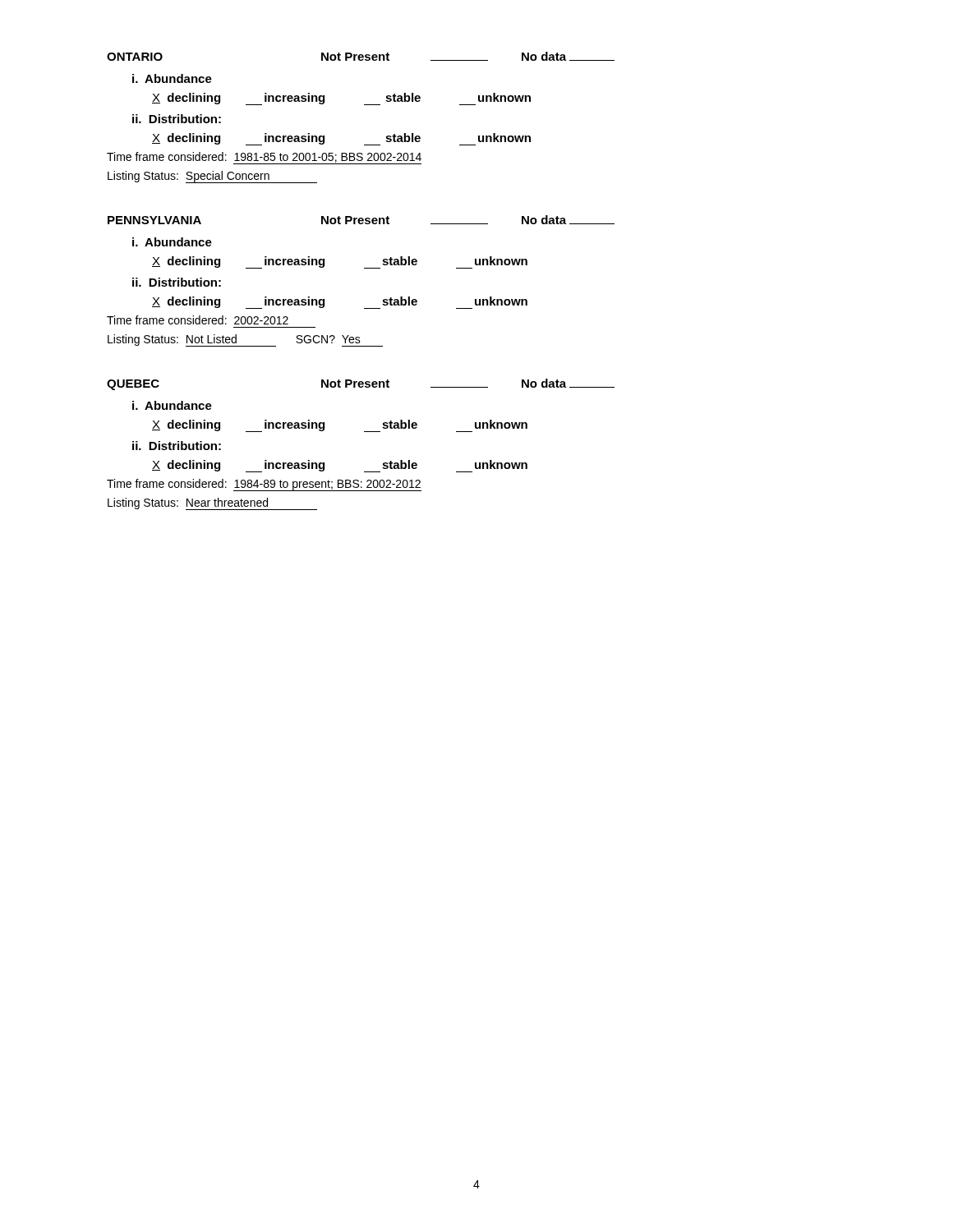Find "Time frame considered: 1981-85 to 2001-05; BBS 2002-2014" on this page
This screenshot has width=953, height=1232.
pos(264,157)
